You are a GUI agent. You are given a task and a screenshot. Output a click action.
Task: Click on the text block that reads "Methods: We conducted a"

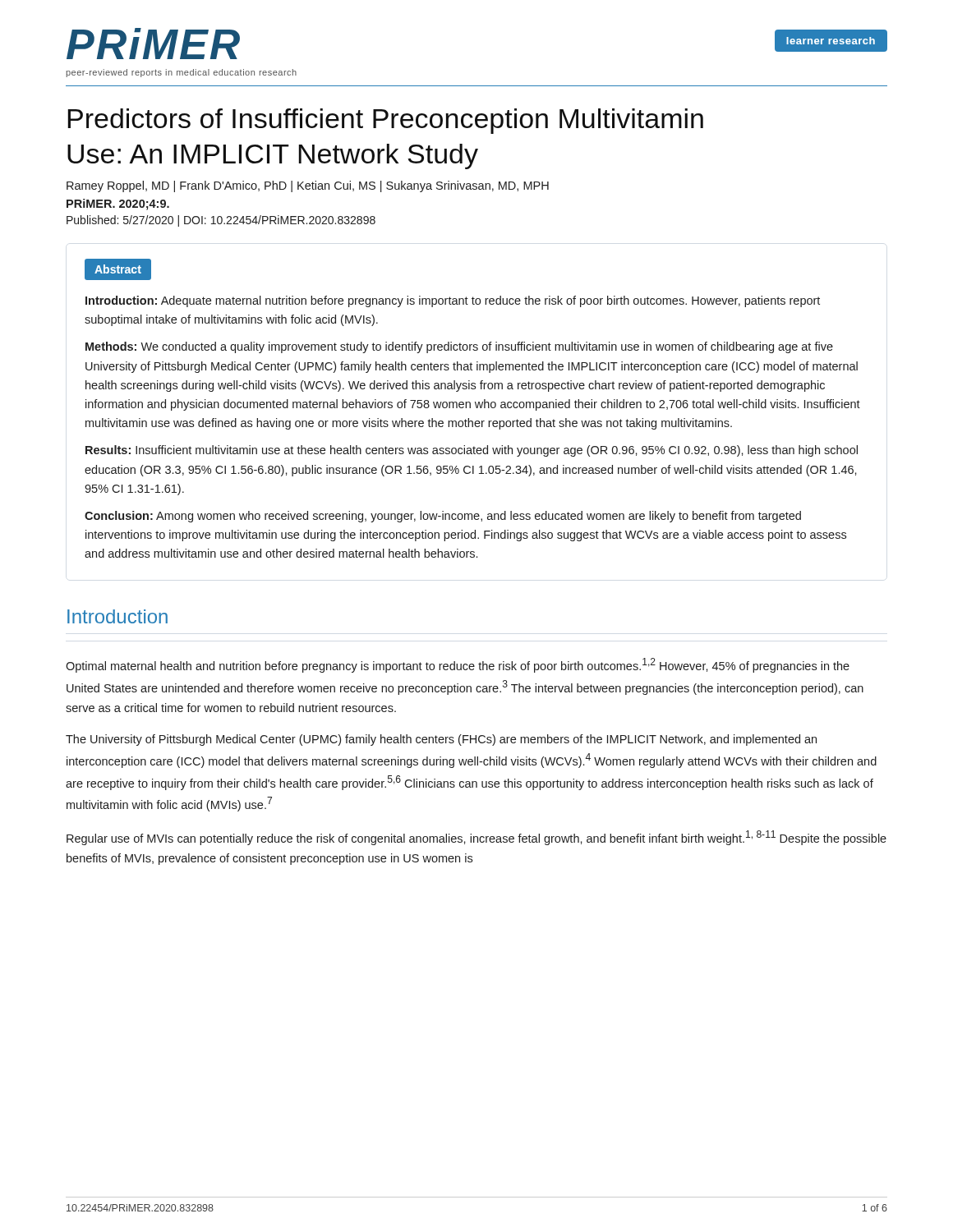pyautogui.click(x=472, y=385)
